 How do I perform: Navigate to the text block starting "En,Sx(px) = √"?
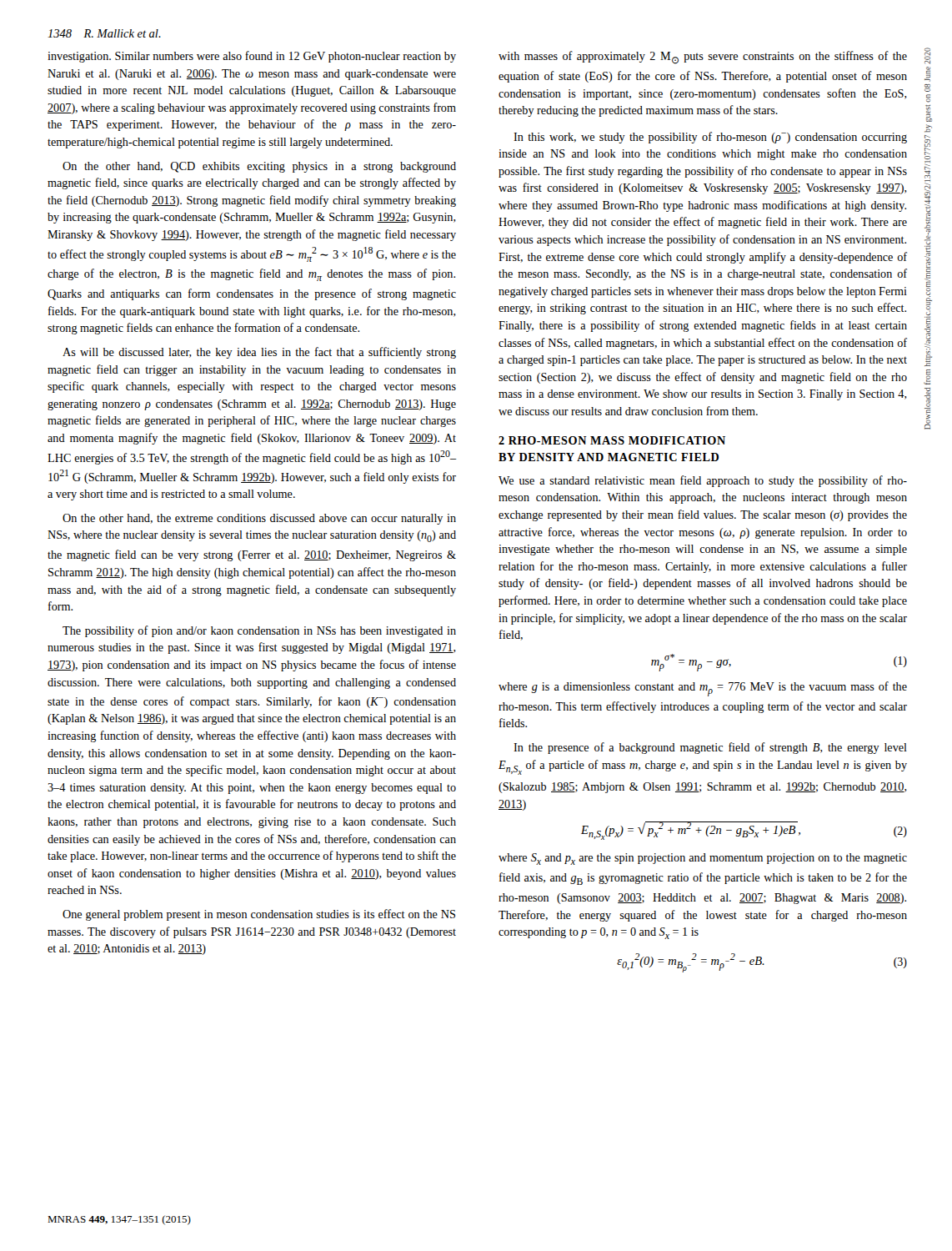(703, 832)
